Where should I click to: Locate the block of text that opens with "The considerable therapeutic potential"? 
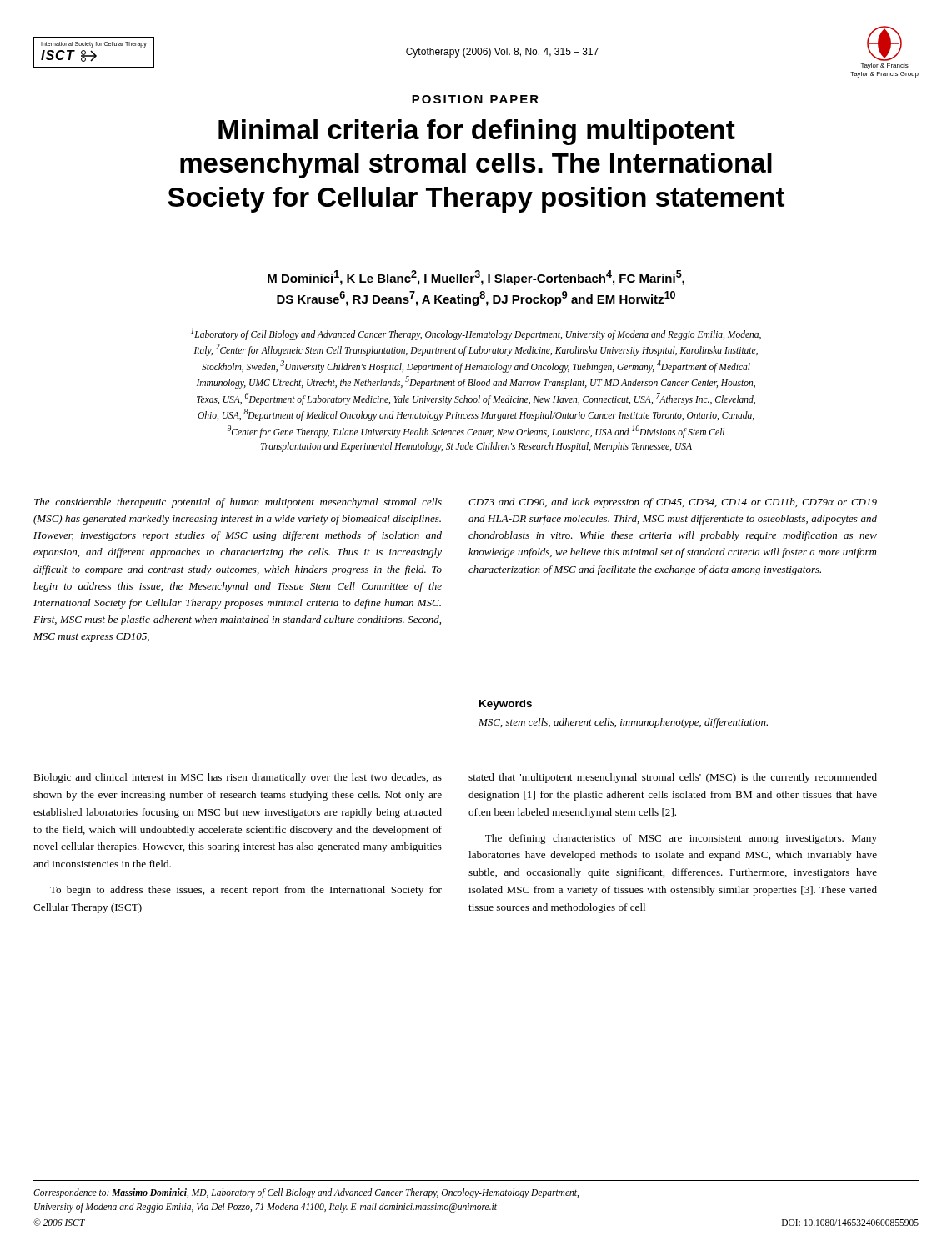[235, 502]
